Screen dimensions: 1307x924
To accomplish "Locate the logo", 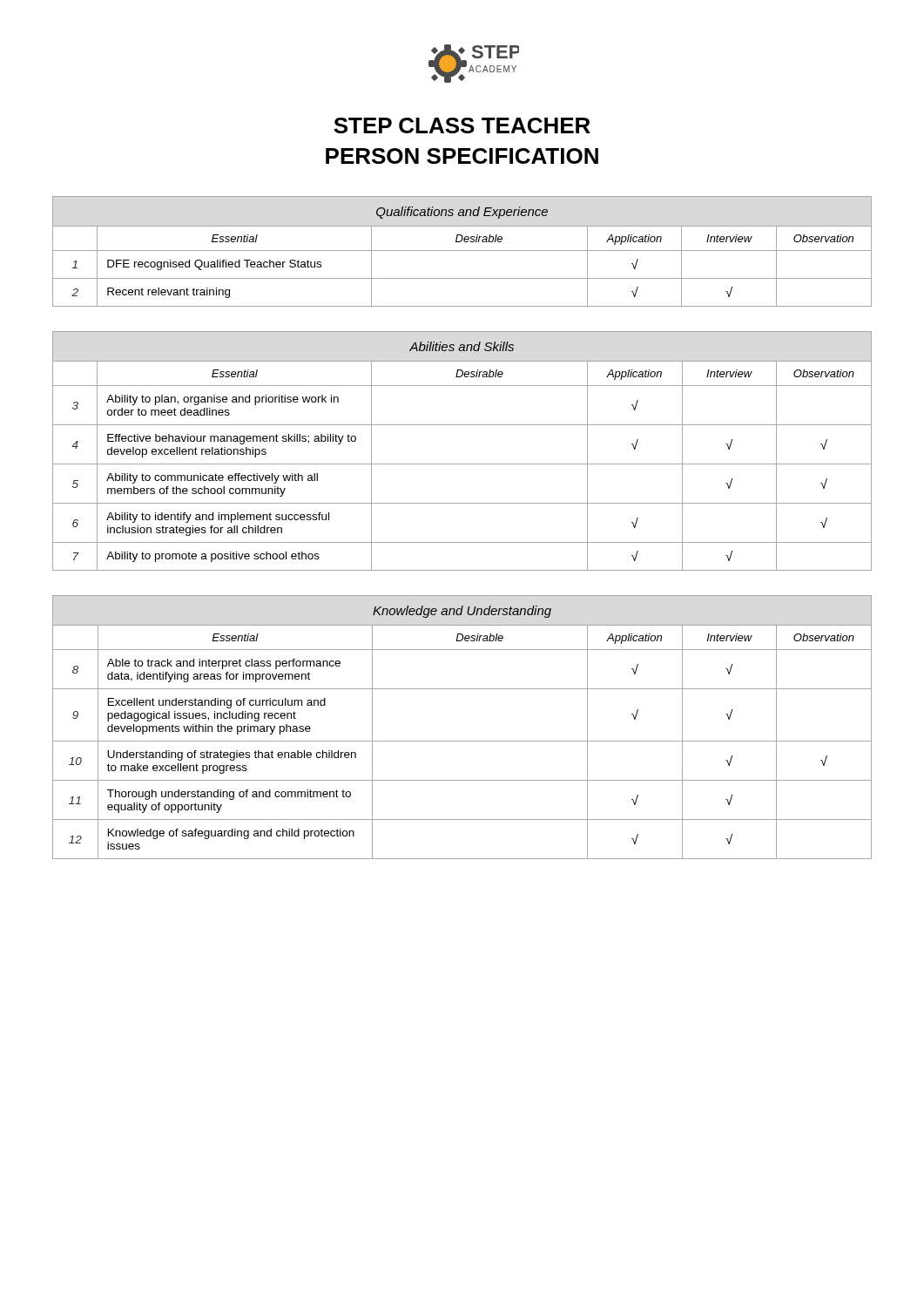I will 462,65.
